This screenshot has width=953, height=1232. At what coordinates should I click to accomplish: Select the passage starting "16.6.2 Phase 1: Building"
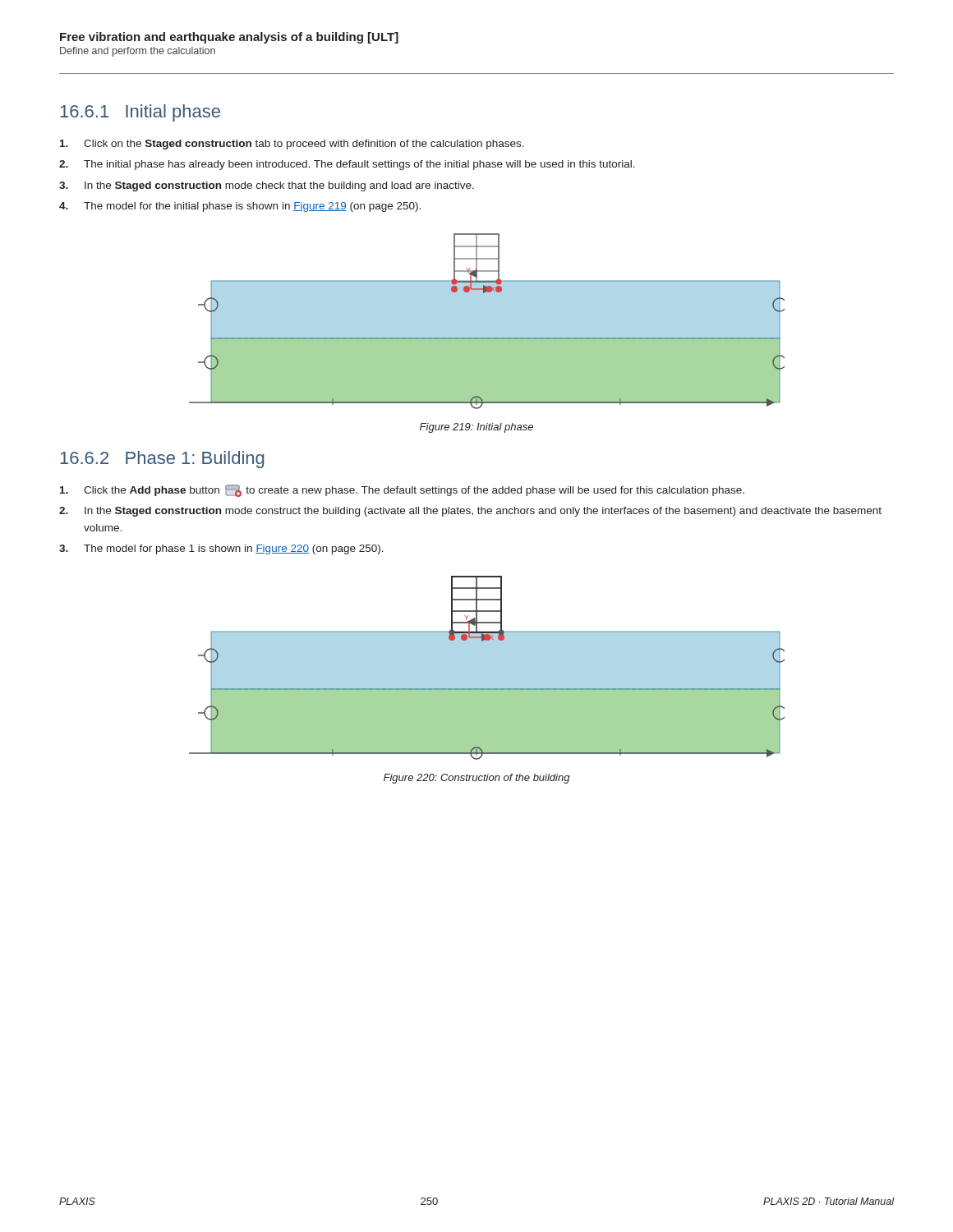coord(162,458)
